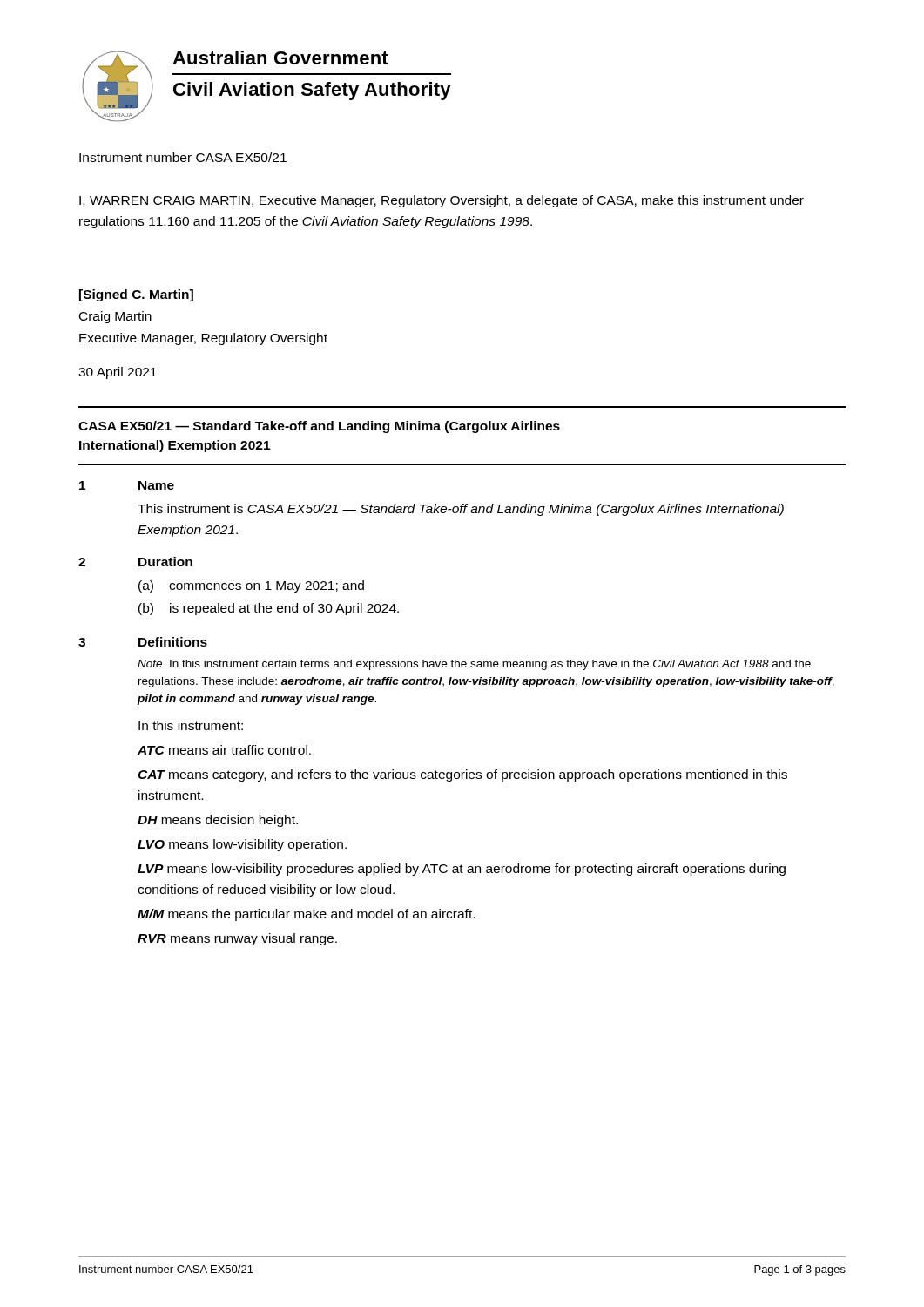Click where it says "30 April 2021"
This screenshot has width=924, height=1307.
point(118,372)
